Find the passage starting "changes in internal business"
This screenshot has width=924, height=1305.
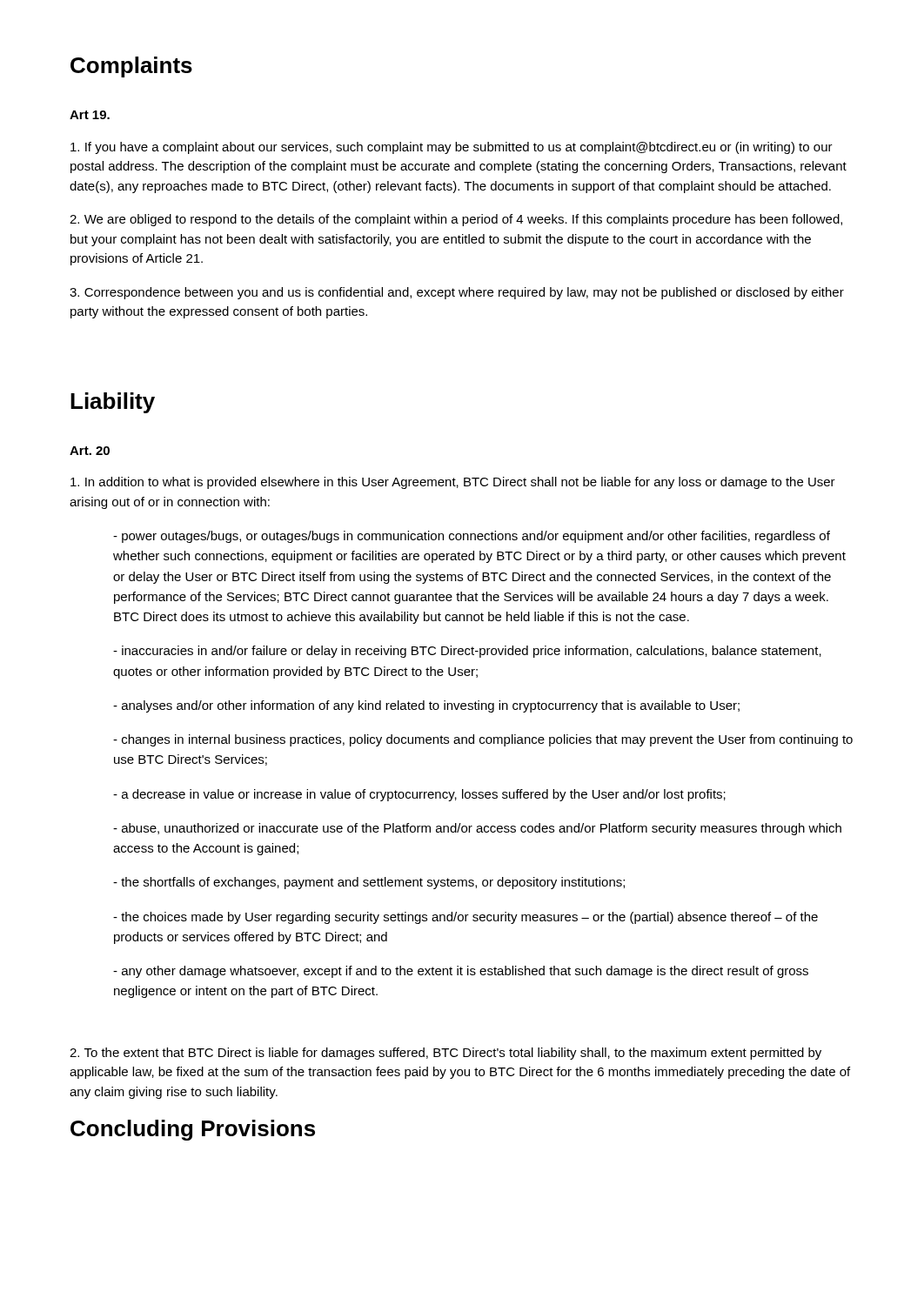tap(483, 749)
